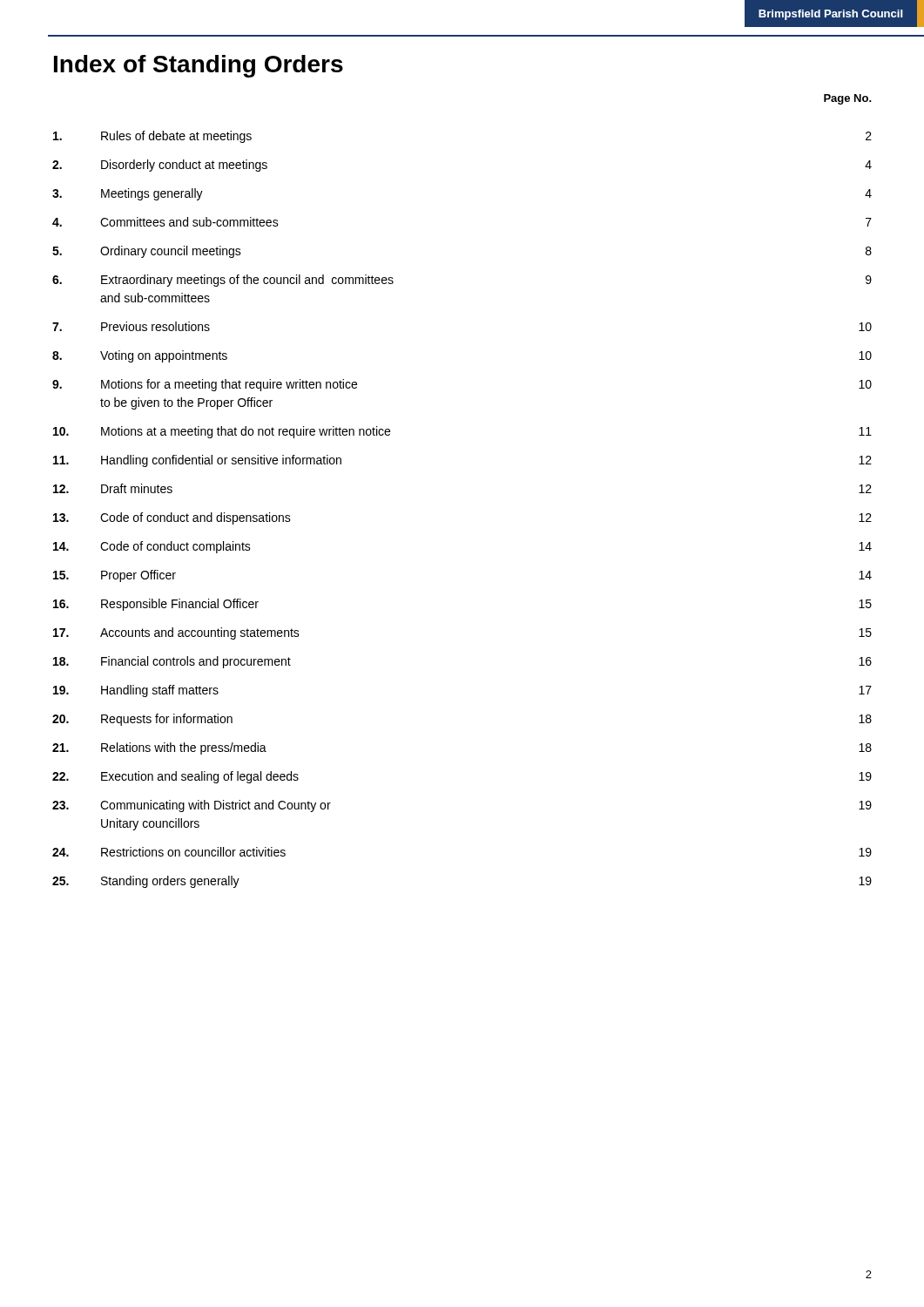Select the element starting "9. Motions for a meeting that require written"

click(x=225, y=385)
